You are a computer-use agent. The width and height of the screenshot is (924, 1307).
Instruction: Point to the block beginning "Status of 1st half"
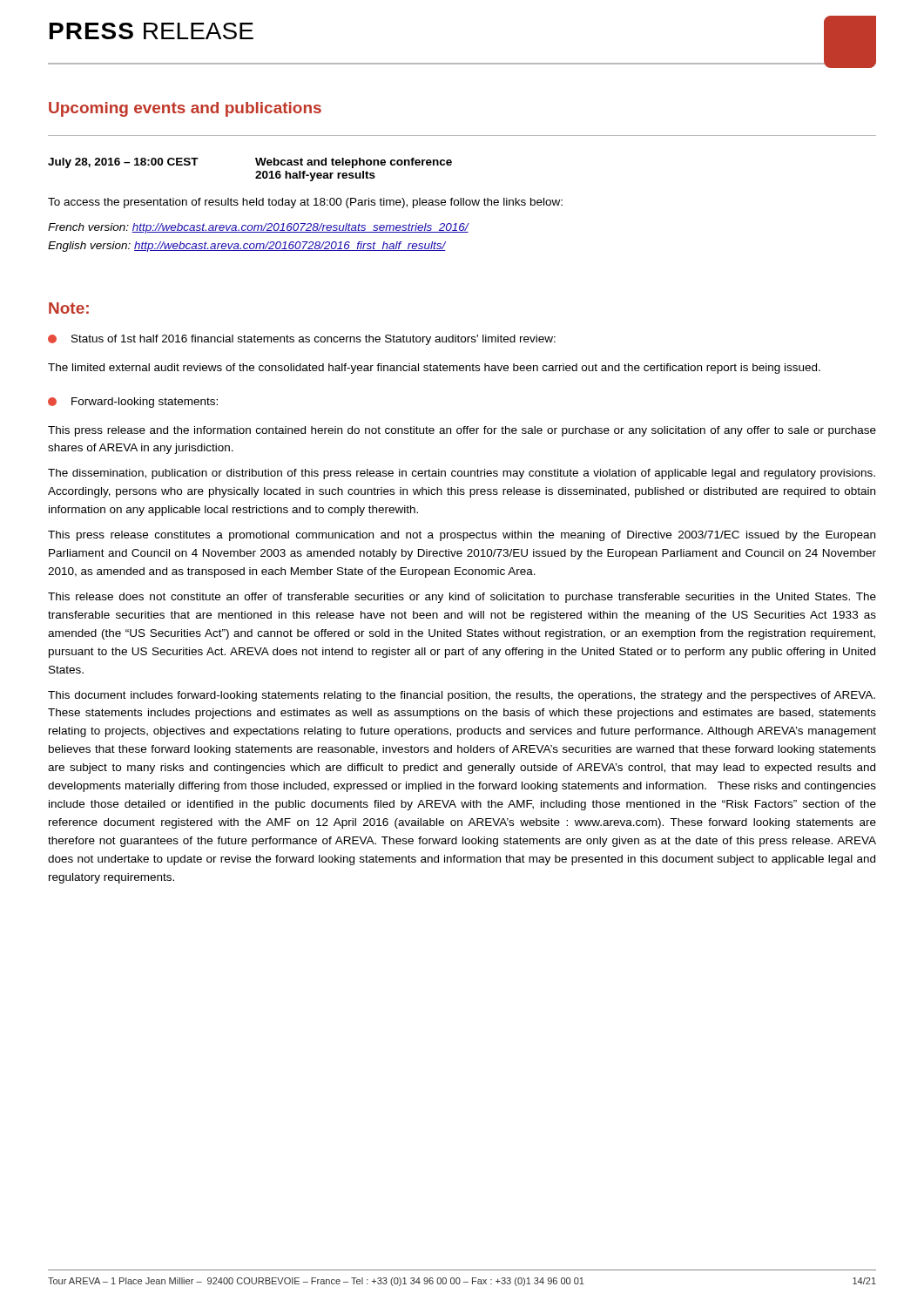click(302, 339)
